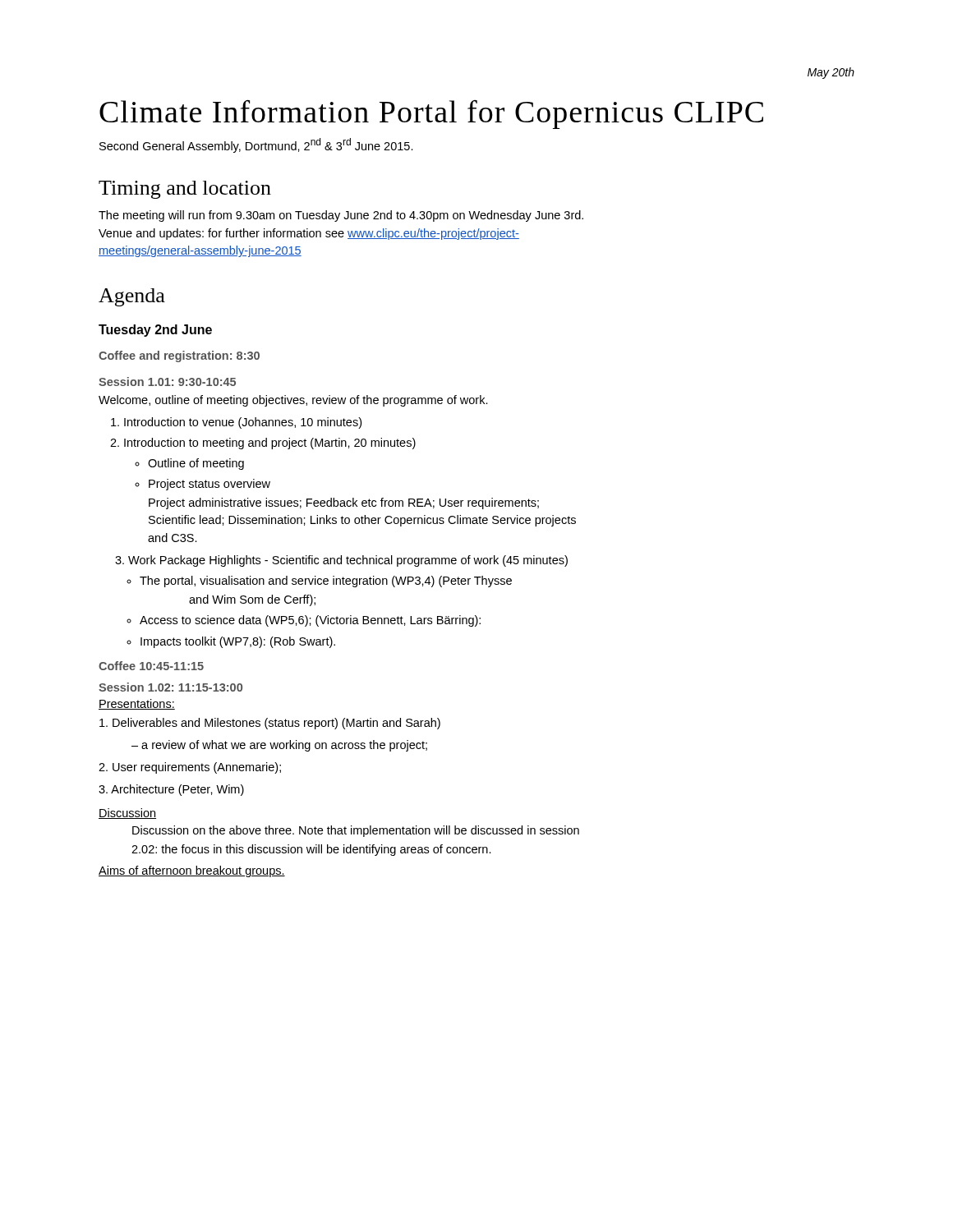This screenshot has height=1232, width=953.
Task: Locate the passage starting "Introduction to meeting and"
Action: (x=489, y=492)
